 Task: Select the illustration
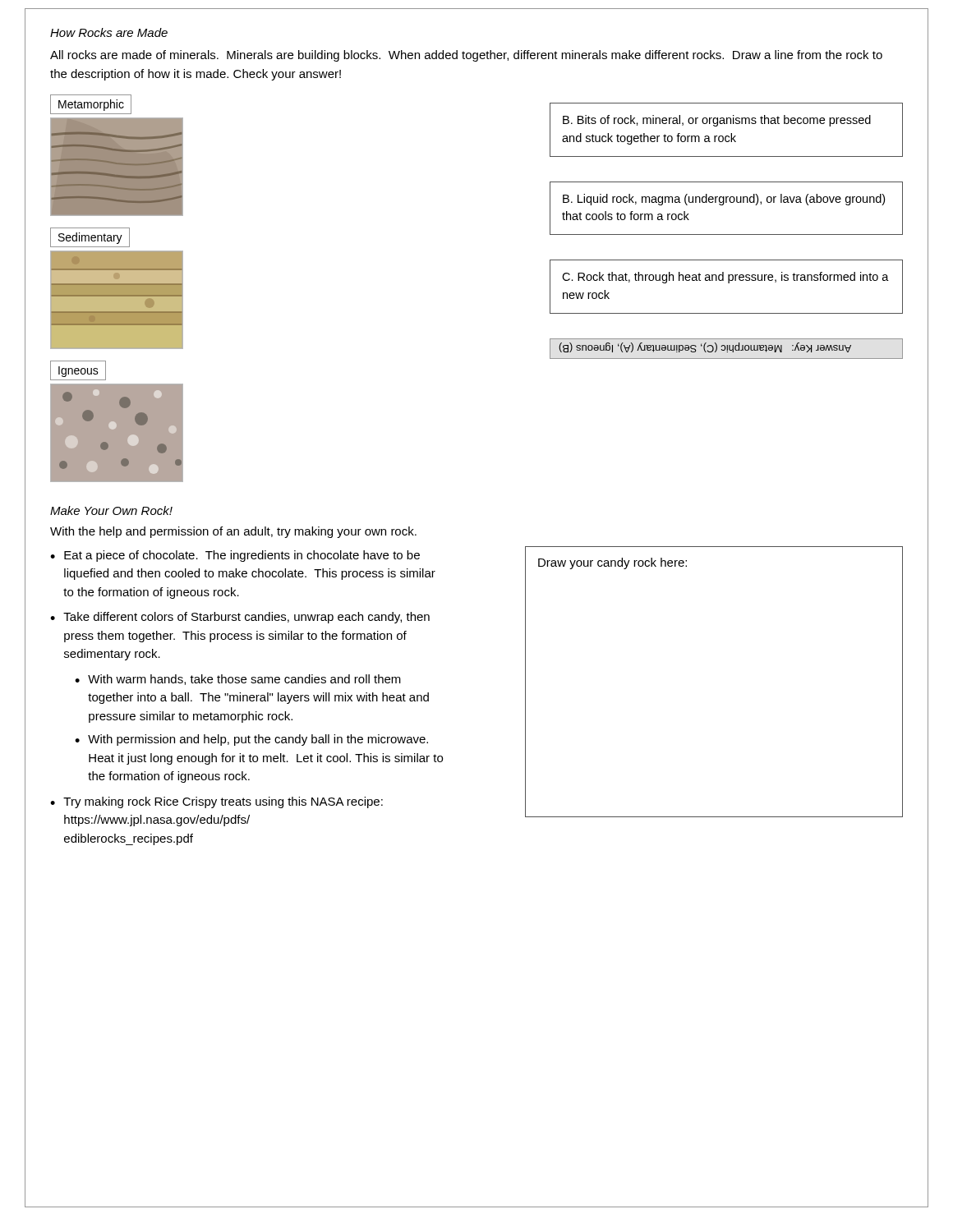(x=476, y=296)
